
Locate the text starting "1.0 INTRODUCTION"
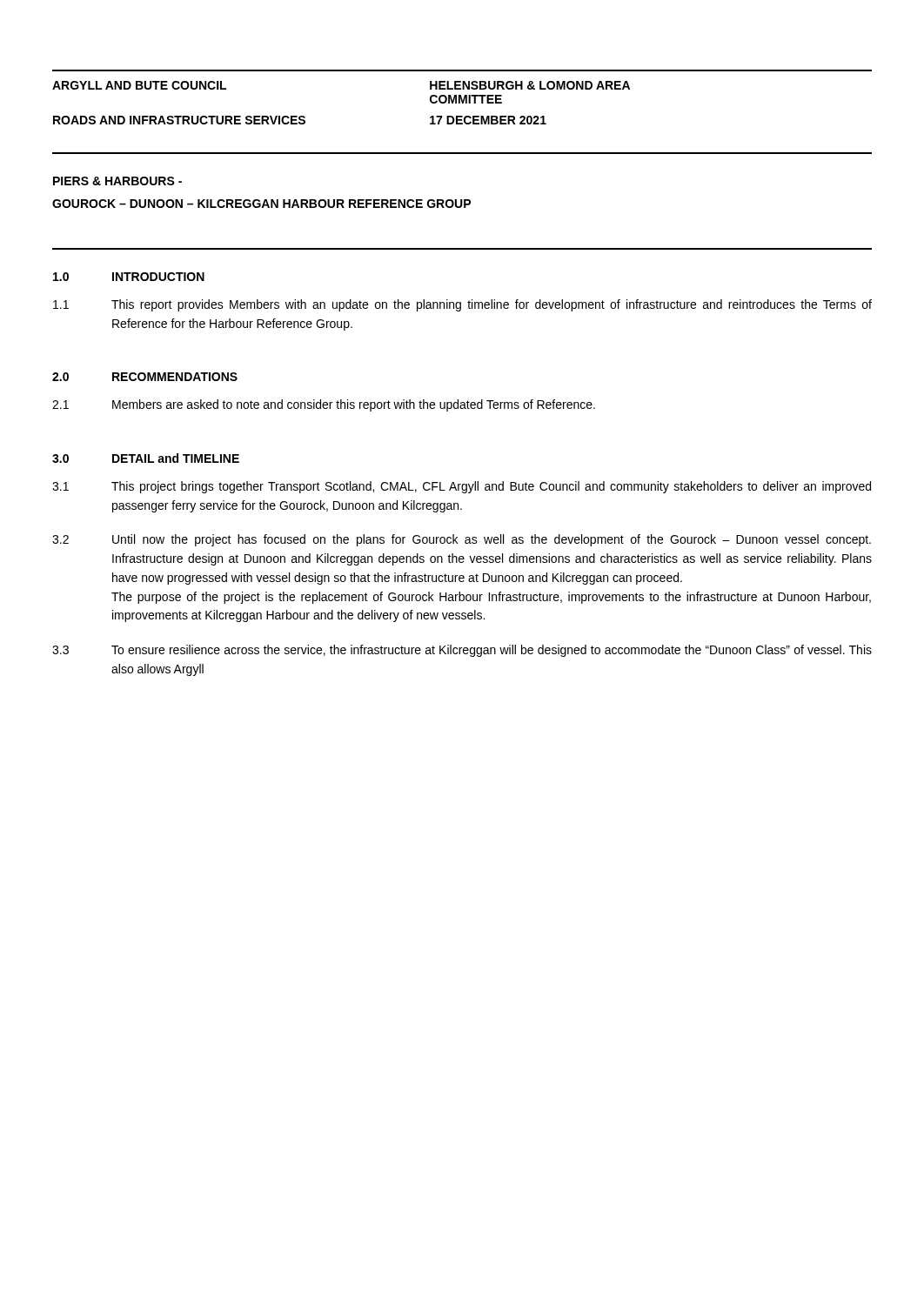click(128, 277)
